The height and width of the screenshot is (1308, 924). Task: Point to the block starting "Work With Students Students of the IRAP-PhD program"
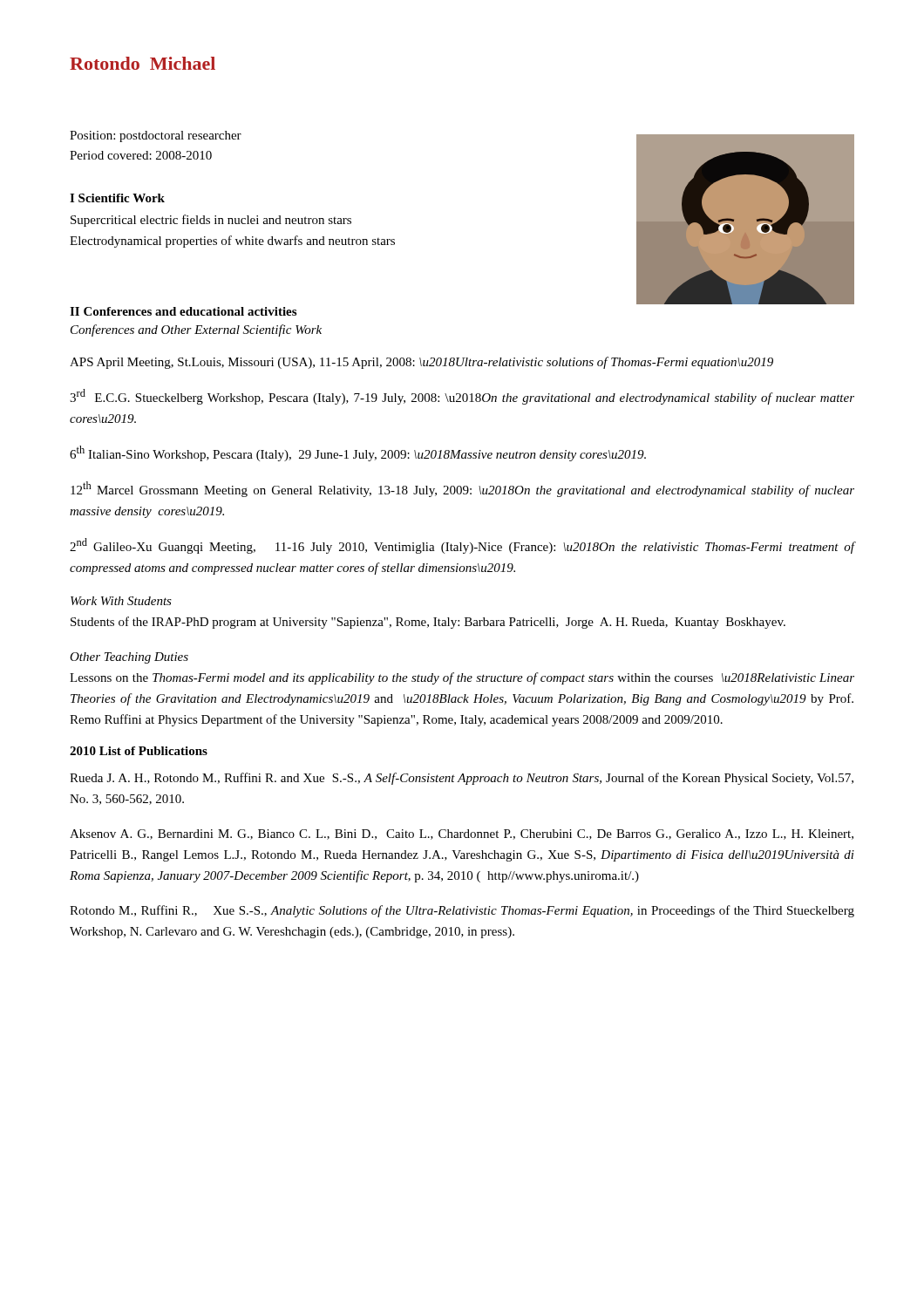click(428, 611)
